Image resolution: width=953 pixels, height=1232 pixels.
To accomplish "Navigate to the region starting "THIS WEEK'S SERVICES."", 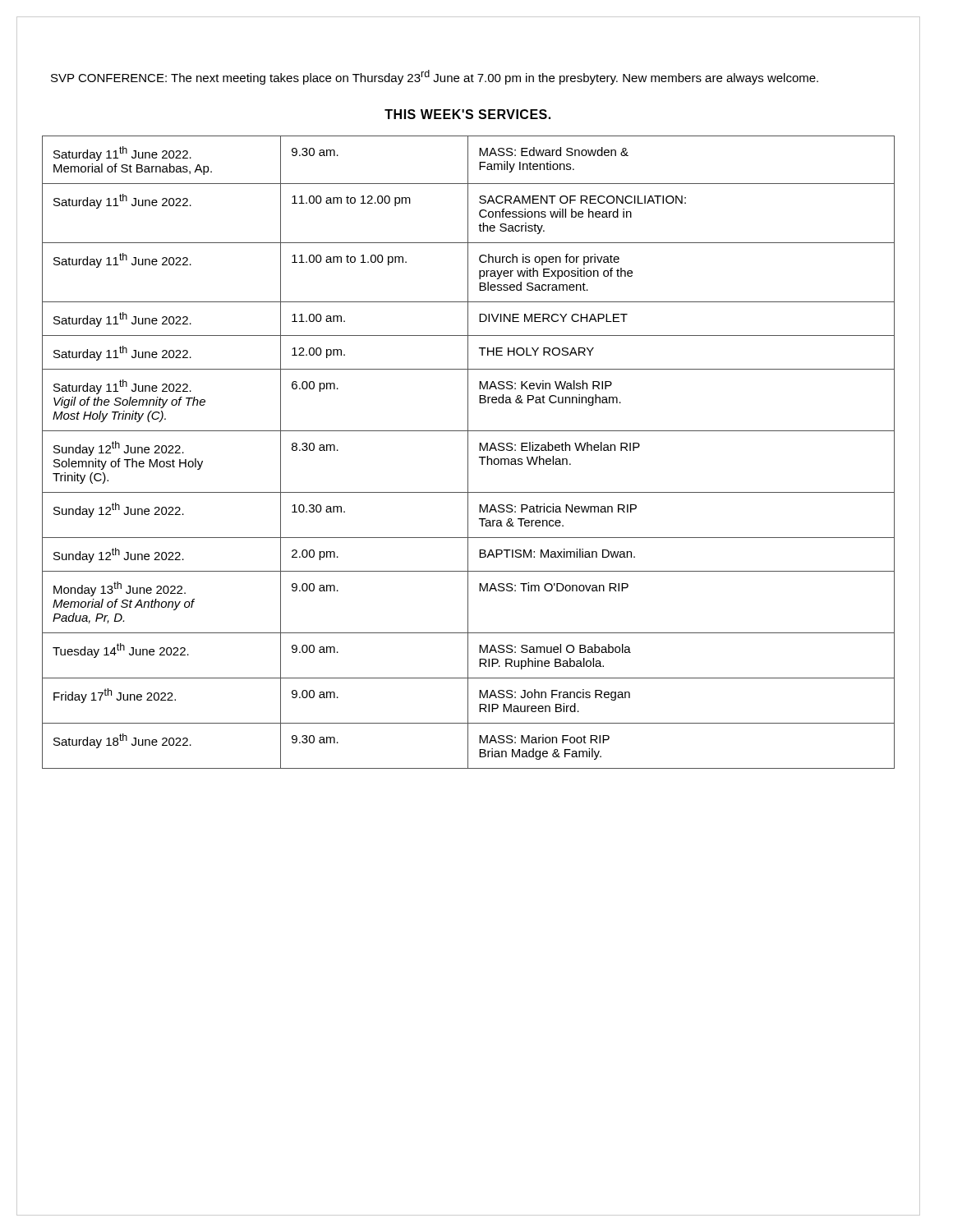I will [x=468, y=114].
